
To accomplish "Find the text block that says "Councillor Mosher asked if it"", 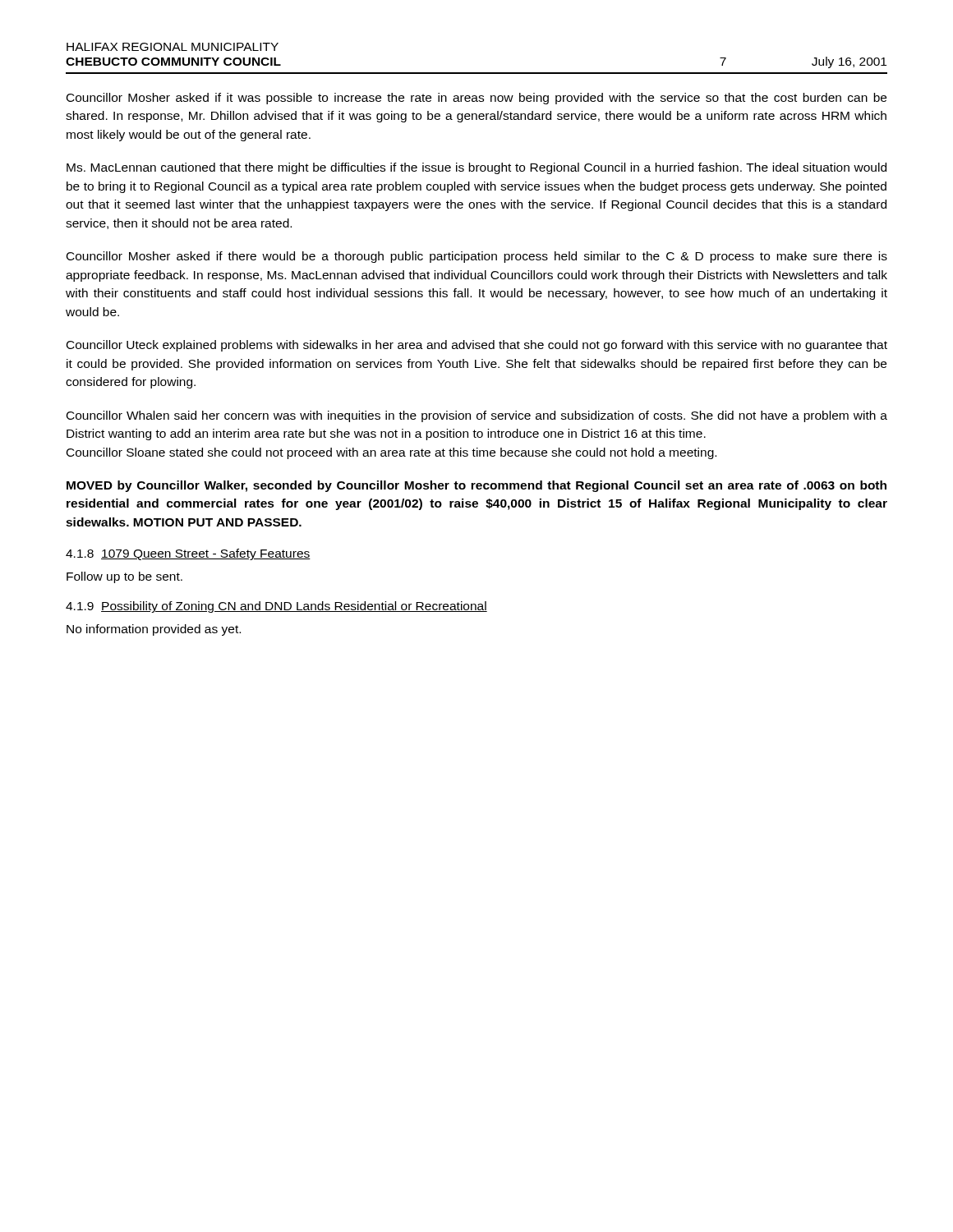I will (476, 116).
